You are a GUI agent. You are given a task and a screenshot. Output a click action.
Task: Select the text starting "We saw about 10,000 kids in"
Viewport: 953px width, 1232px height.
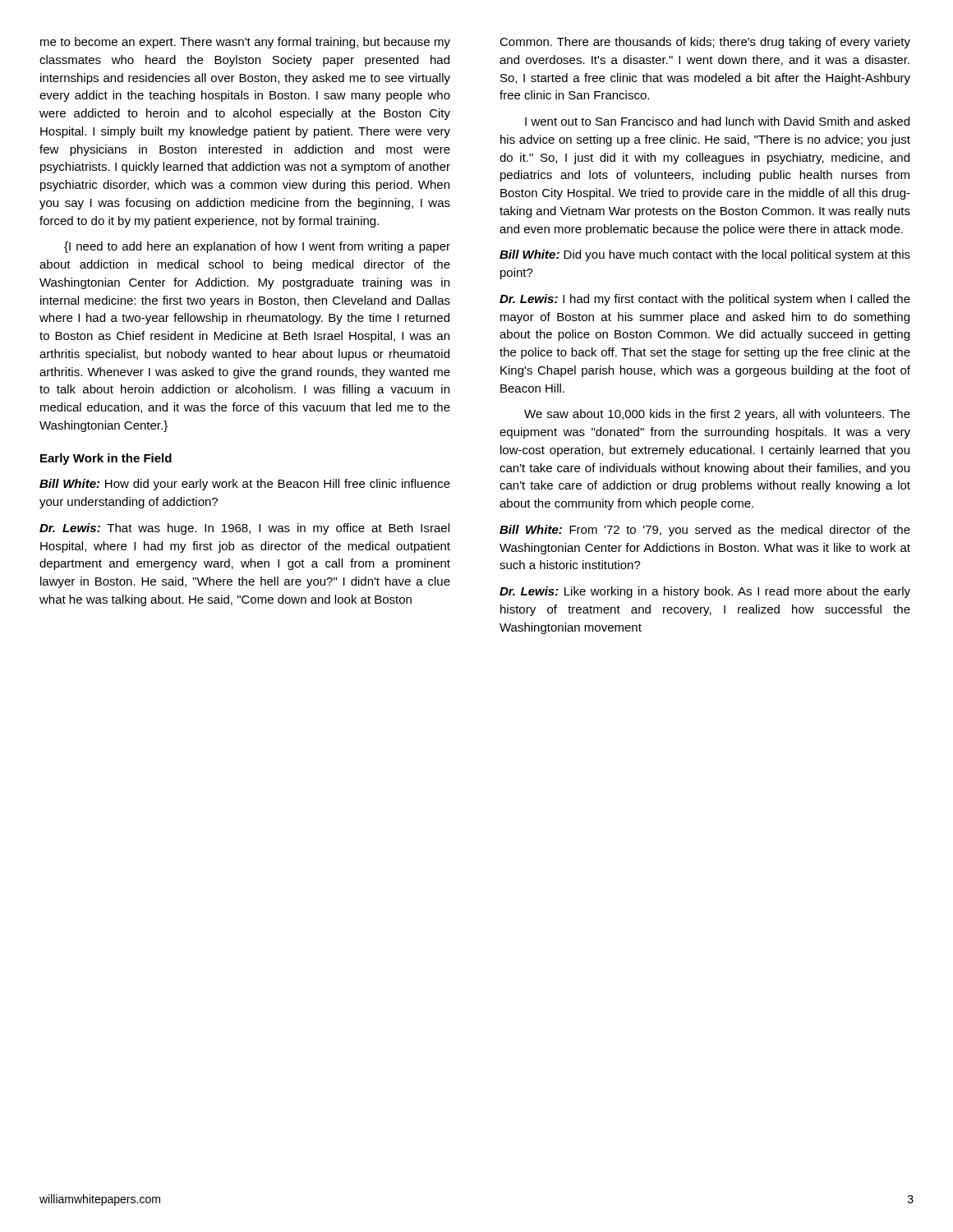pyautogui.click(x=705, y=459)
